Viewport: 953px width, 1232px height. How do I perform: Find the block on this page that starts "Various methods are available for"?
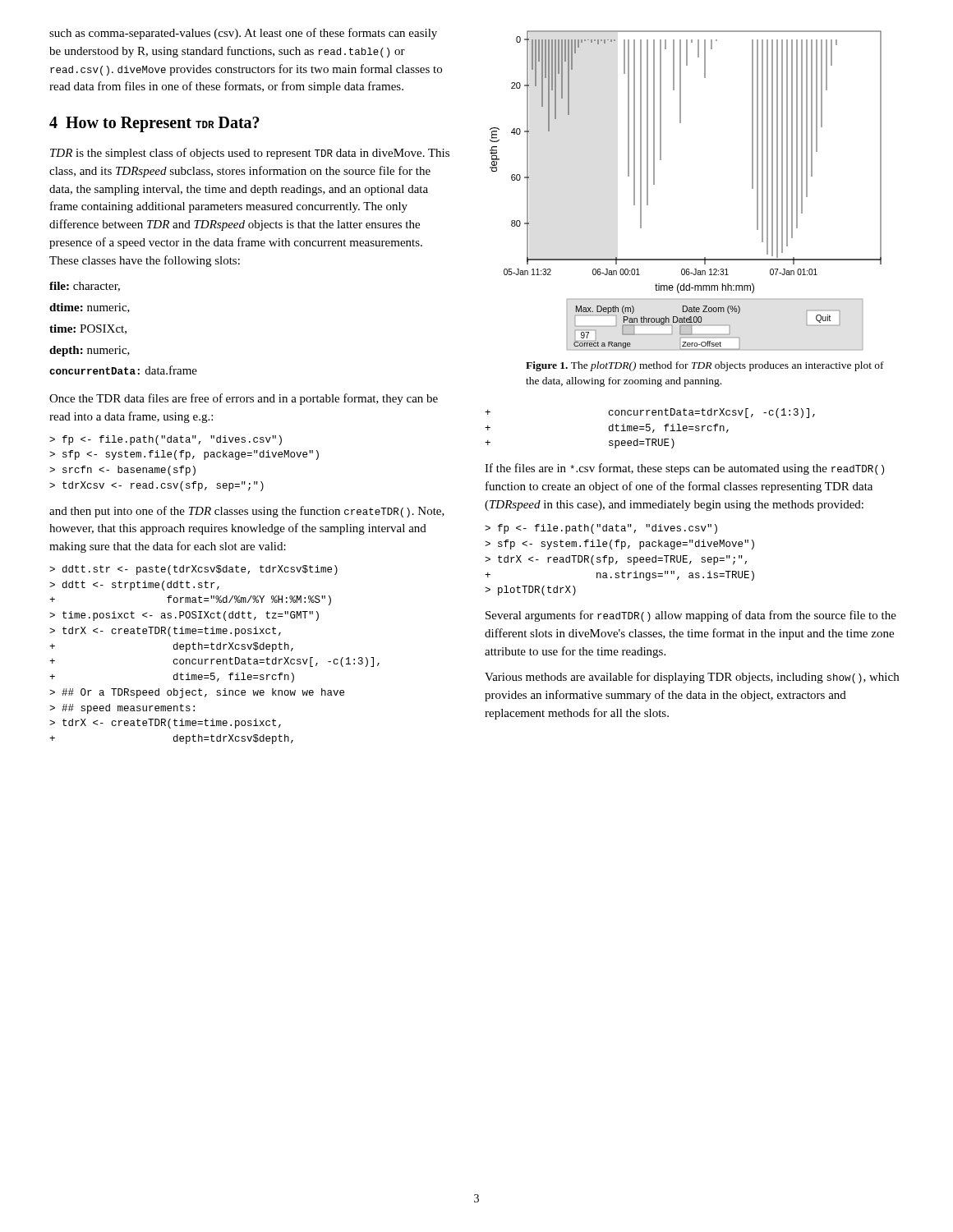click(692, 695)
